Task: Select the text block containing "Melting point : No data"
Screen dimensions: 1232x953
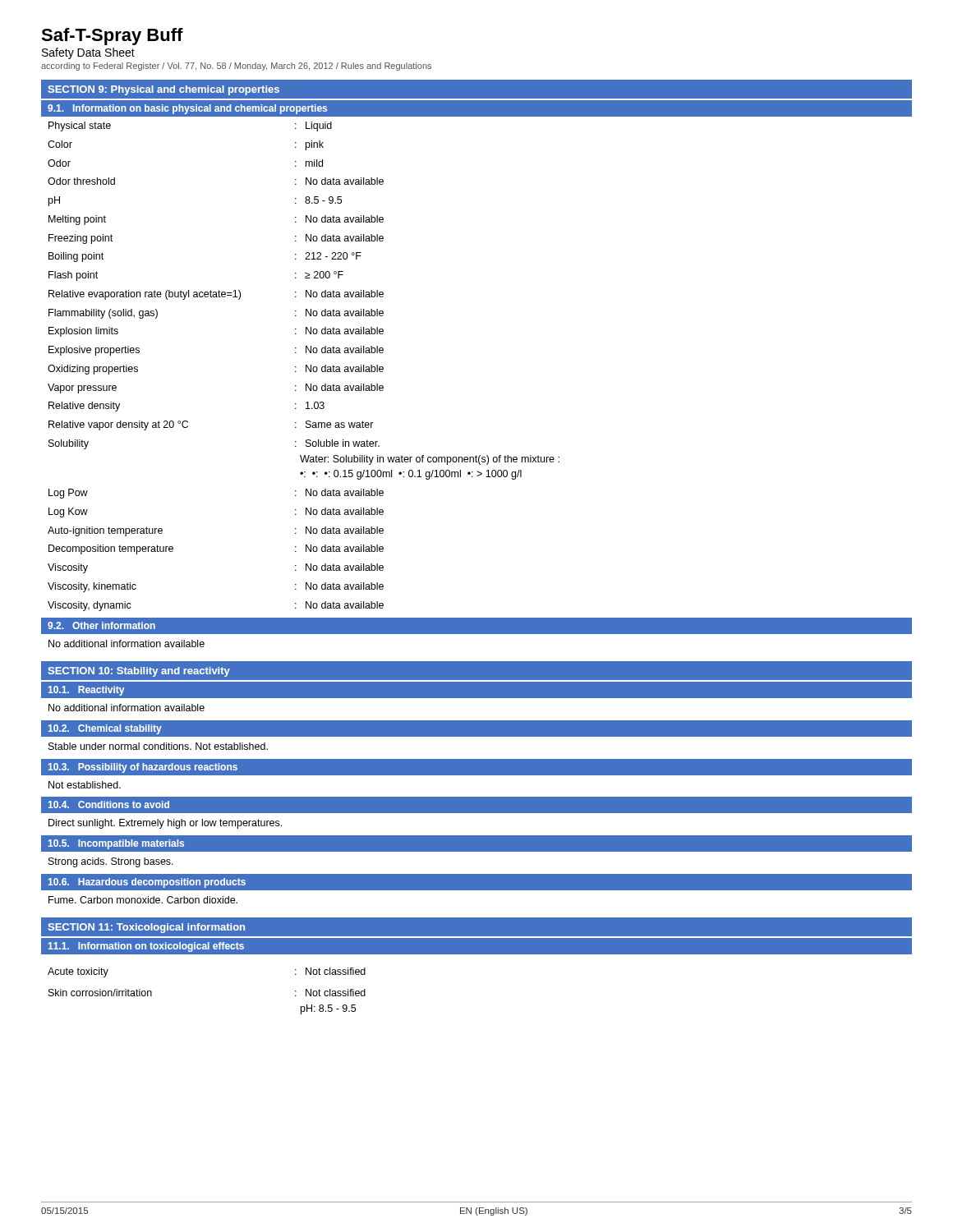Action: pyautogui.click(x=75, y=220)
